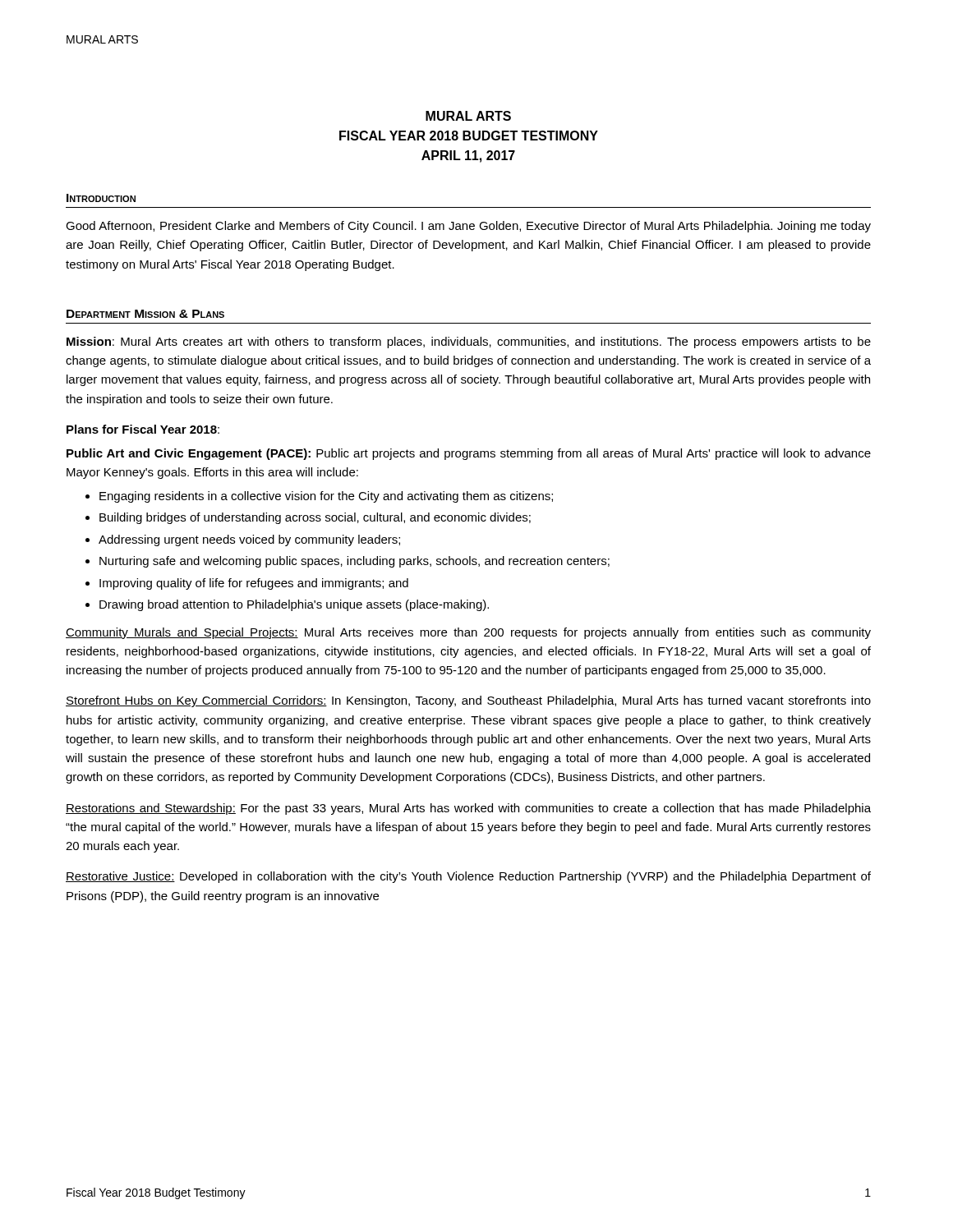Find the element starting "Department Mission & Plans"
Image resolution: width=953 pixels, height=1232 pixels.
pos(145,313)
